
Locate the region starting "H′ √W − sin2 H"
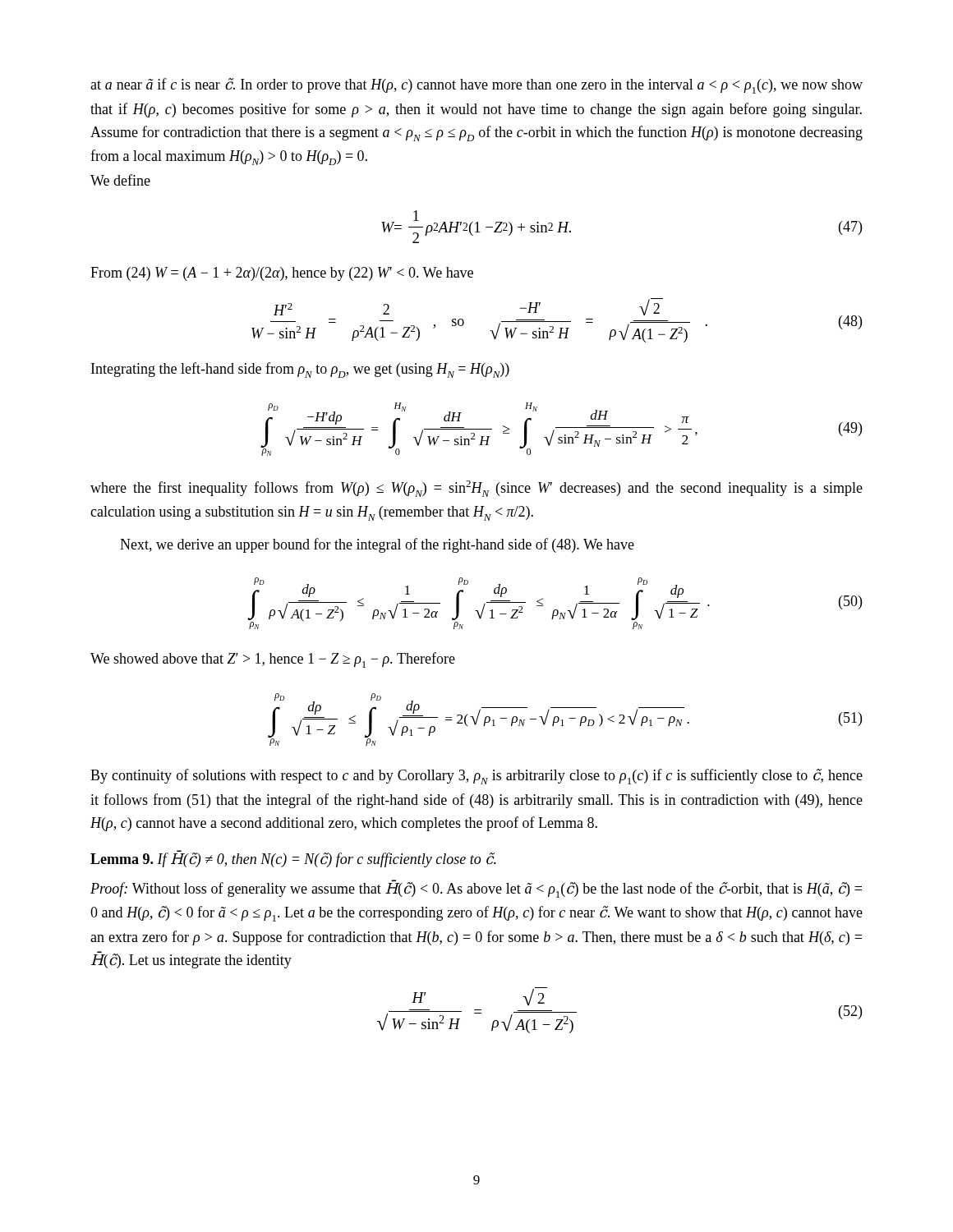tap(425, 1010)
